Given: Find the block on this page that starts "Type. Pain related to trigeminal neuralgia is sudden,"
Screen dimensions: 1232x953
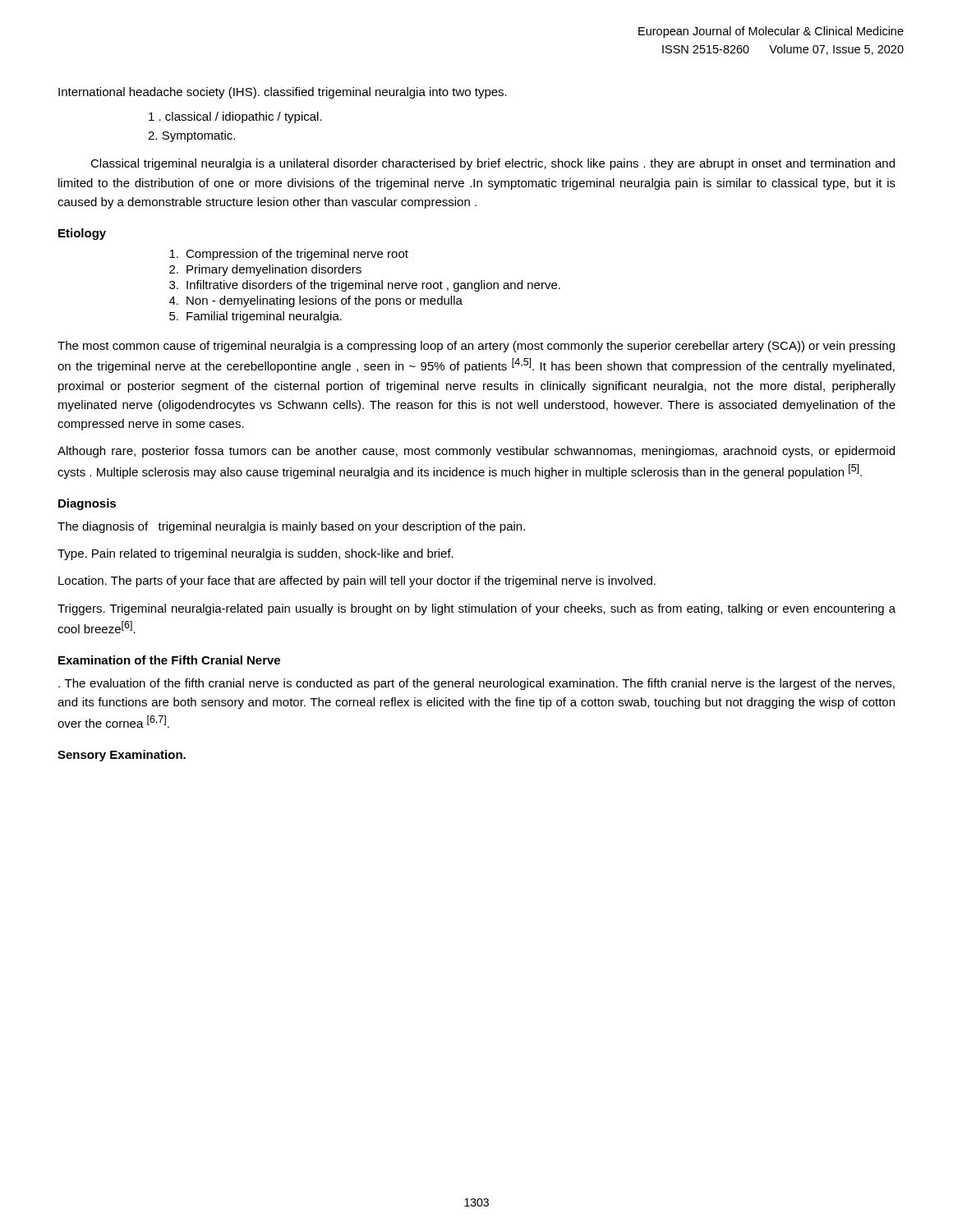Looking at the screenshot, I should (256, 554).
